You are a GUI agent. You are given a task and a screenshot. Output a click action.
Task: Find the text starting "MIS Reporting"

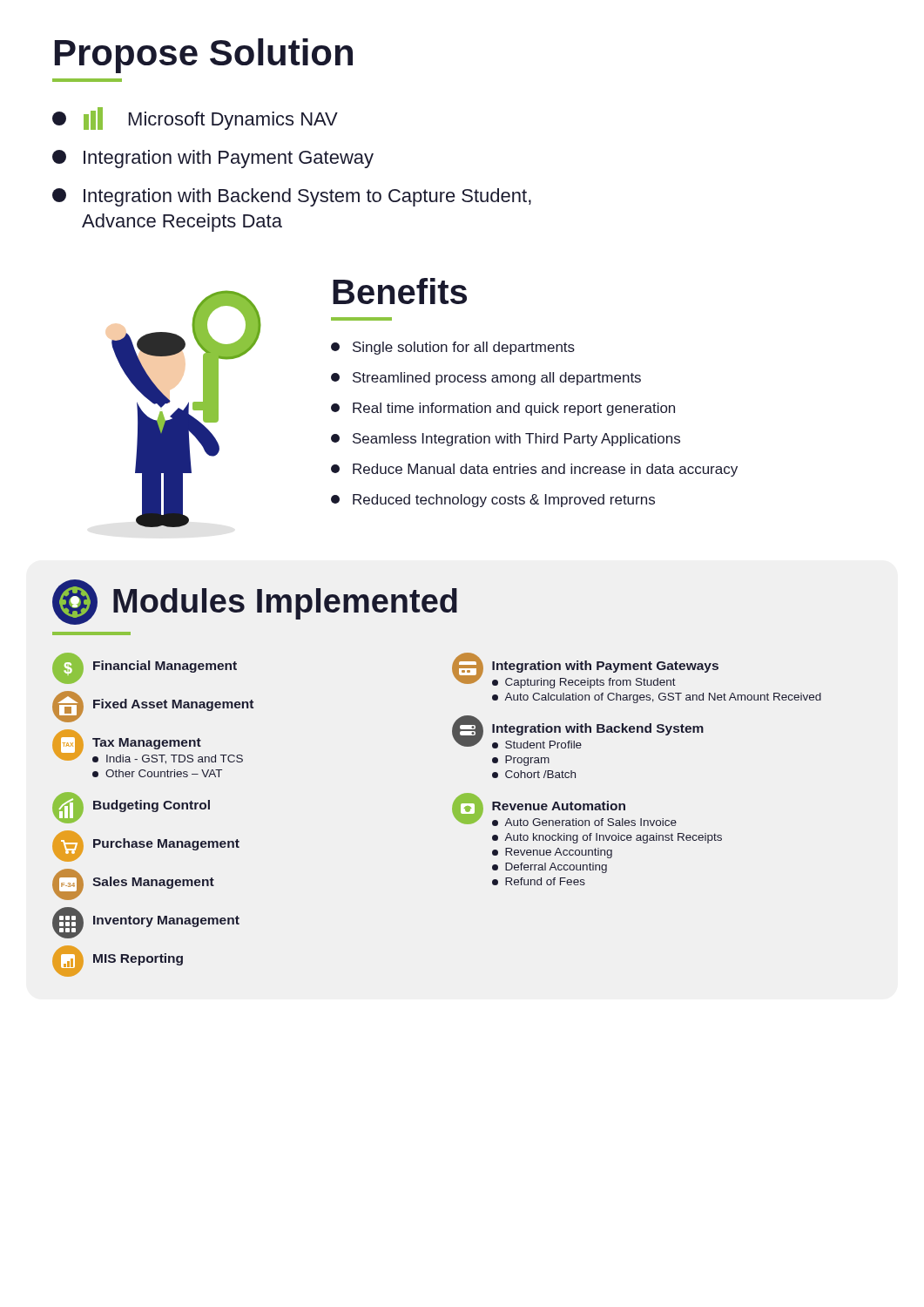(118, 961)
